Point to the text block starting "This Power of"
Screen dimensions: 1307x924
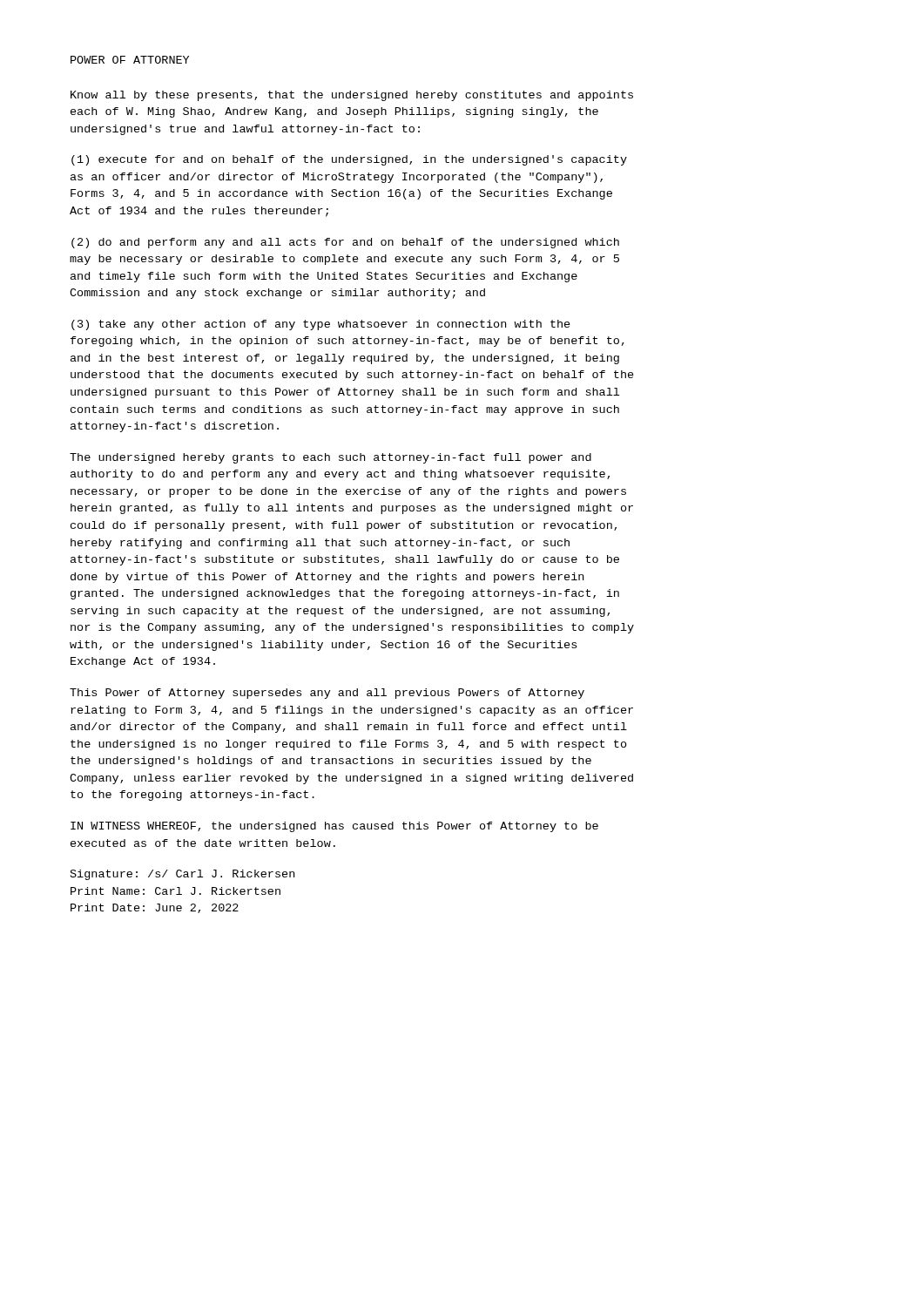(352, 744)
